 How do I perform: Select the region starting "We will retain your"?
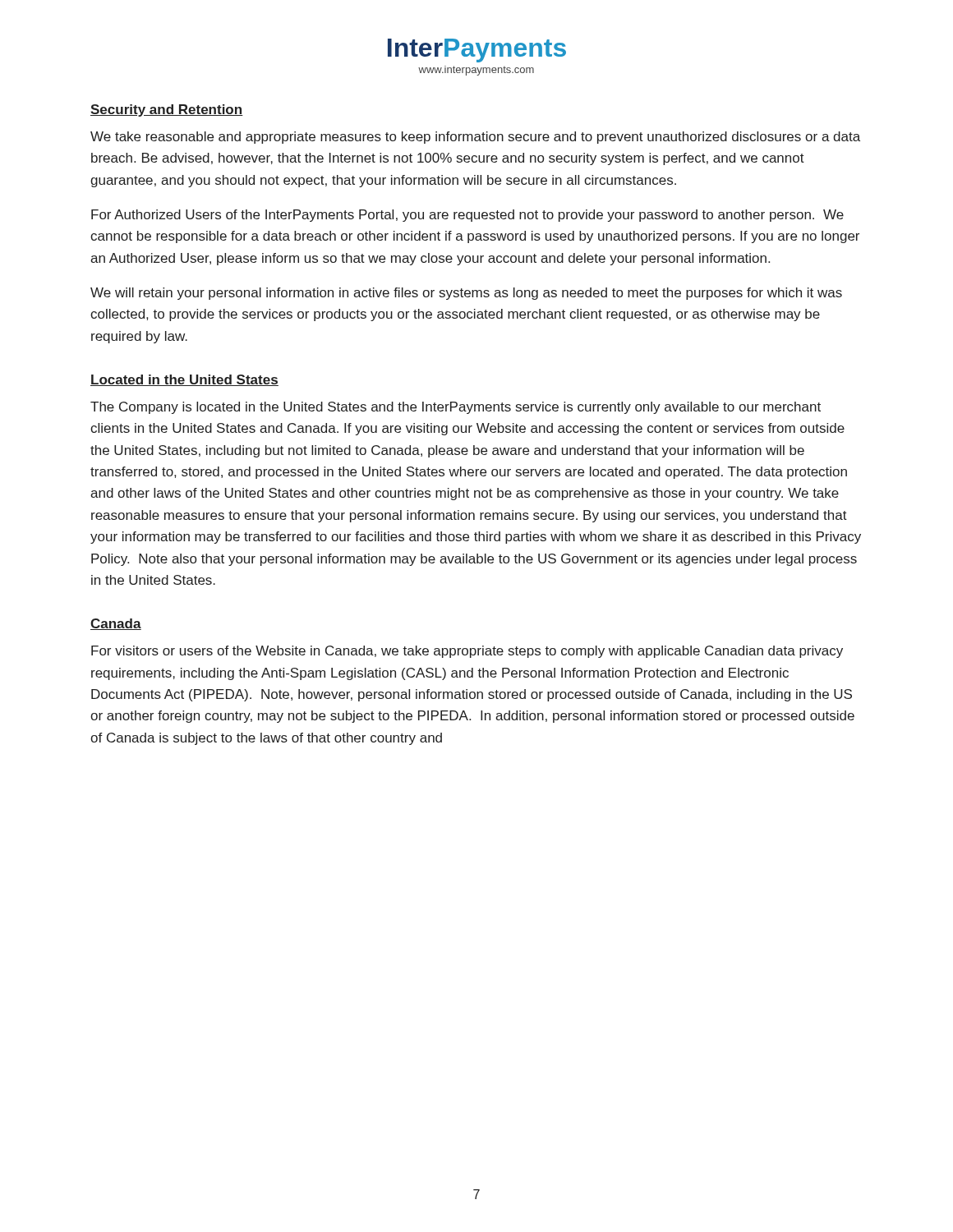pos(466,315)
